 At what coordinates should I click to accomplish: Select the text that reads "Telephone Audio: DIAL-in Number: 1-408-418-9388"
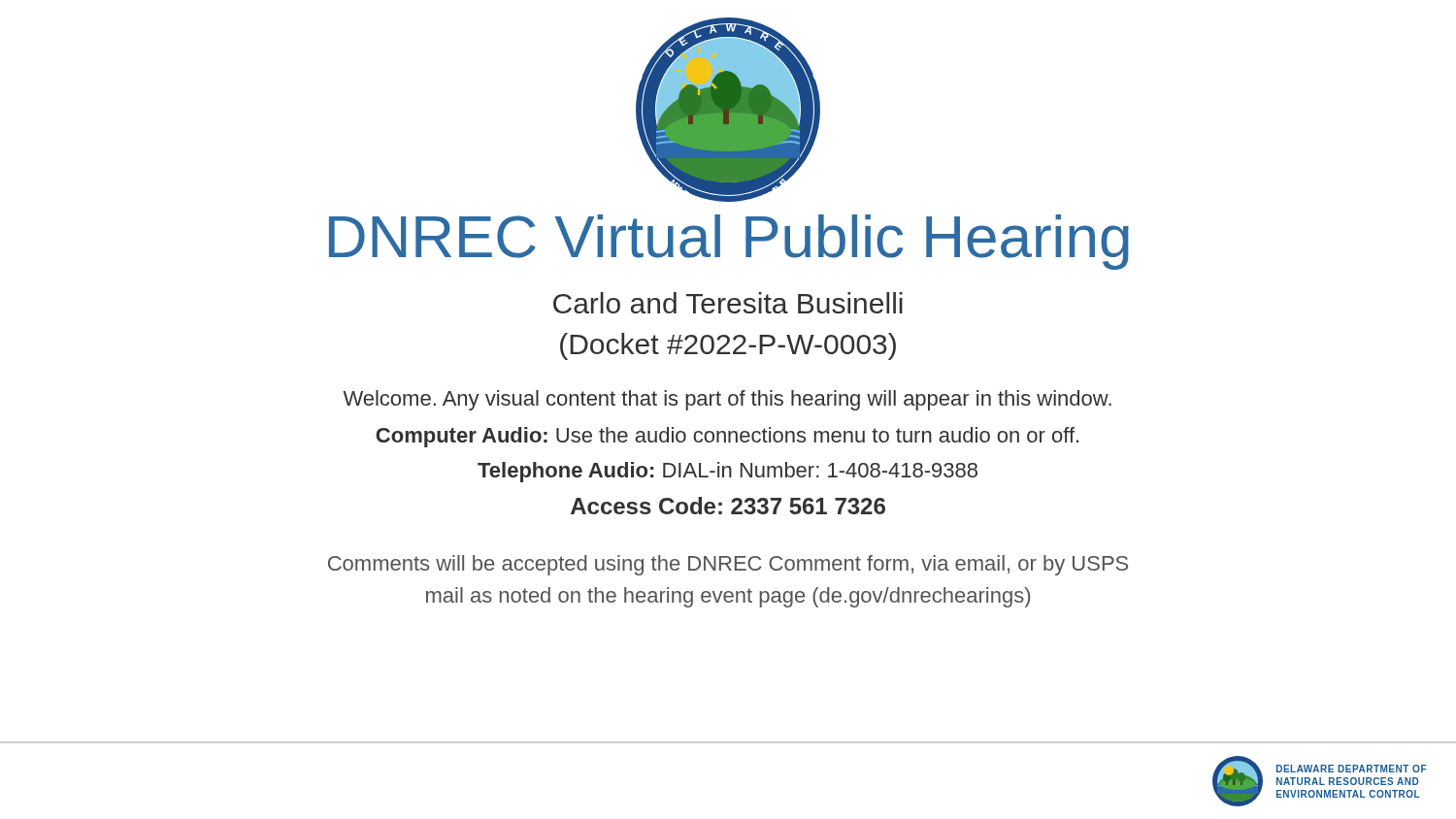coord(728,470)
